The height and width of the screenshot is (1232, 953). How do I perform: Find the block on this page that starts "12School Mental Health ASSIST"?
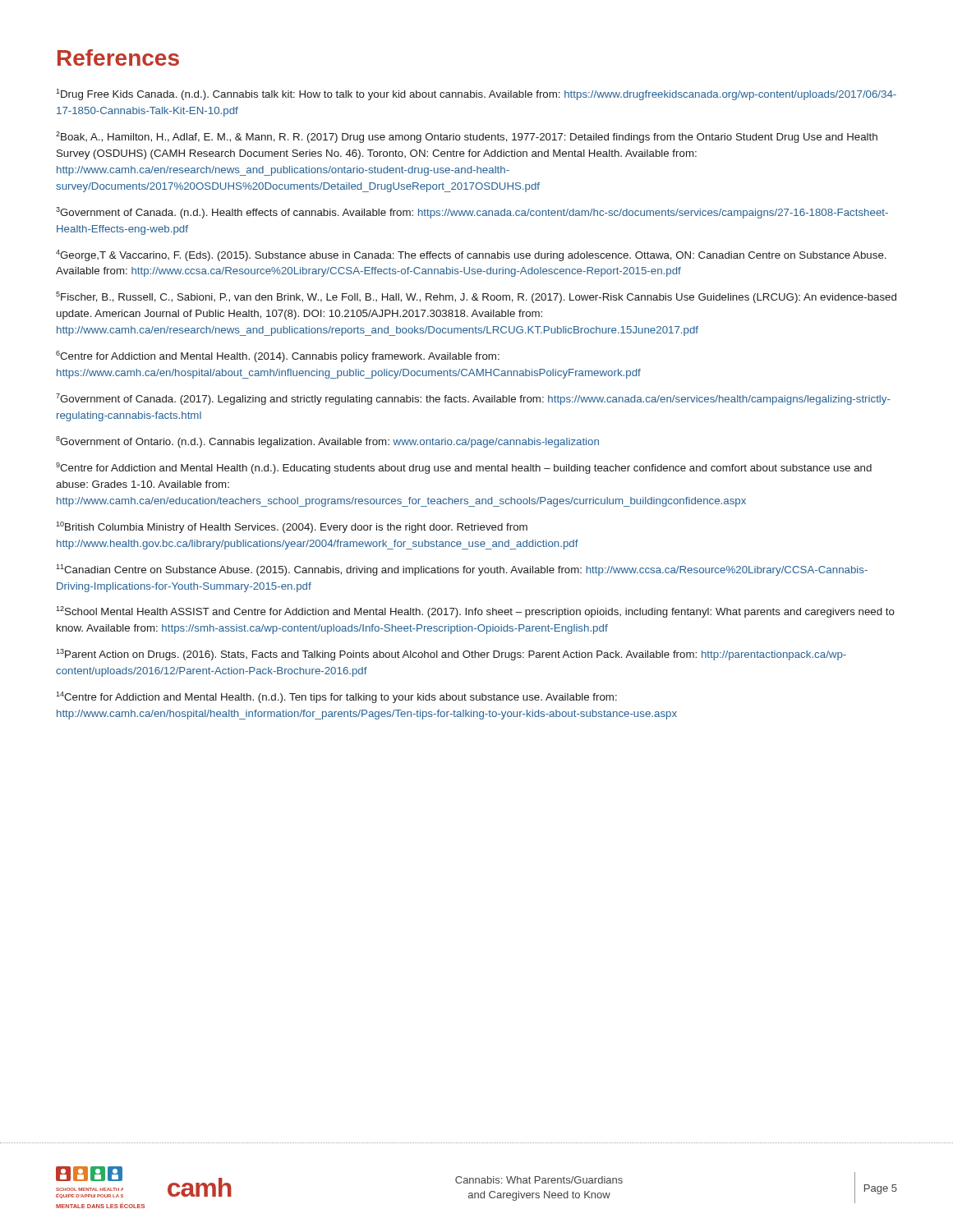point(475,619)
